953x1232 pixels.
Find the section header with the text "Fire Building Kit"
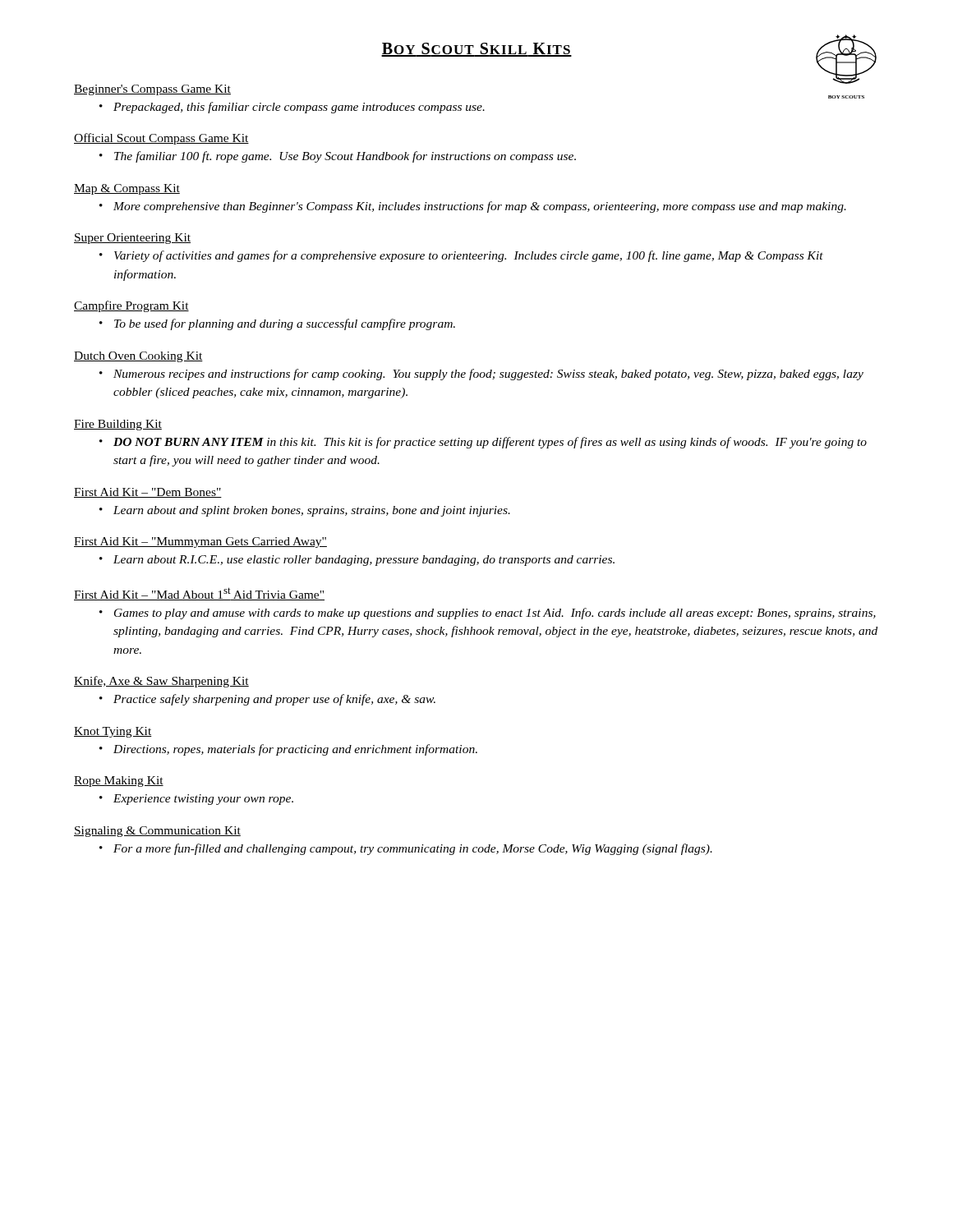(118, 423)
